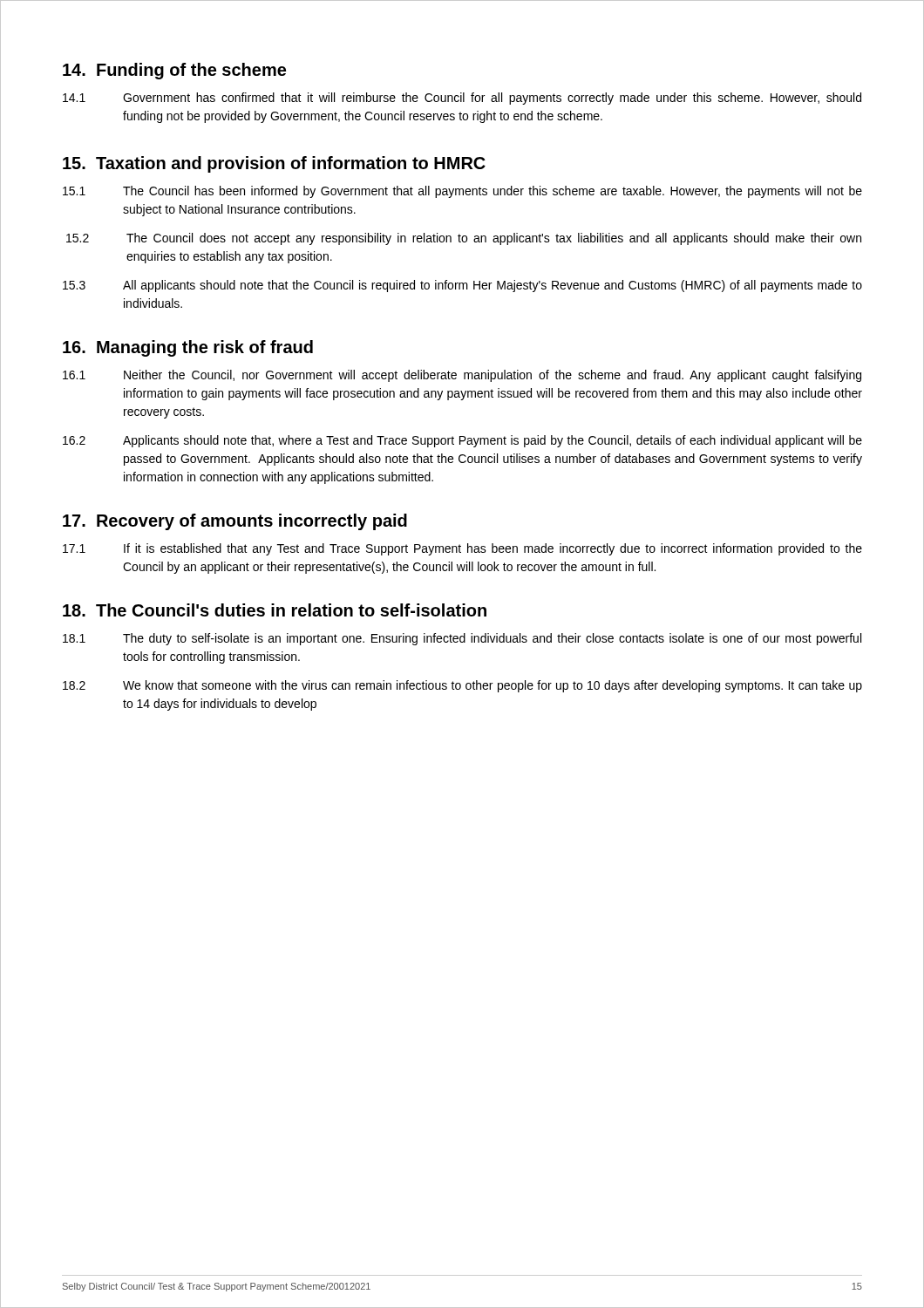
Task: Find the text block containing "1 The duty to self-isolate"
Action: [462, 648]
